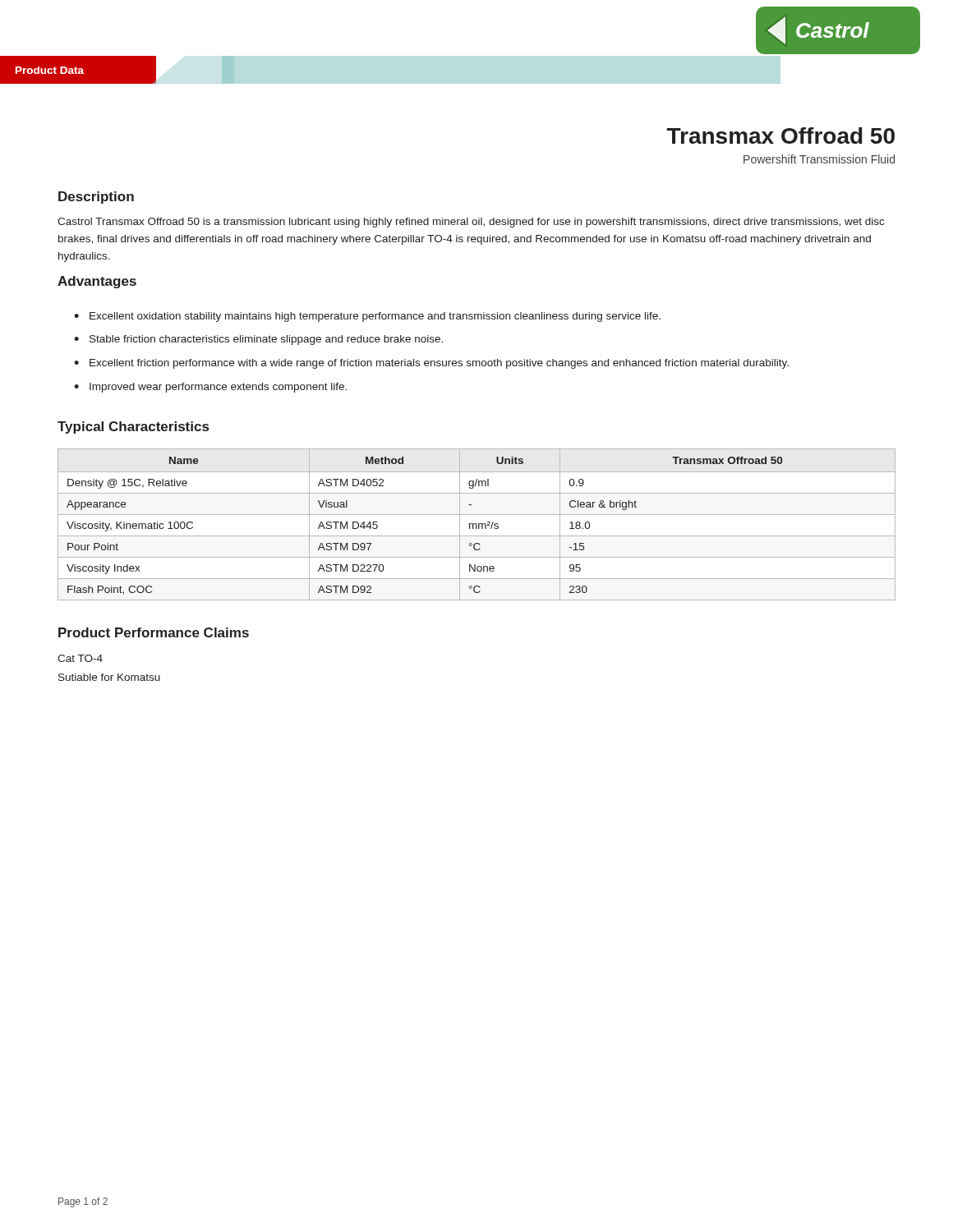The image size is (953, 1232).
Task: Find "Powershift Transmission Fluid" on this page
Action: 819,159
